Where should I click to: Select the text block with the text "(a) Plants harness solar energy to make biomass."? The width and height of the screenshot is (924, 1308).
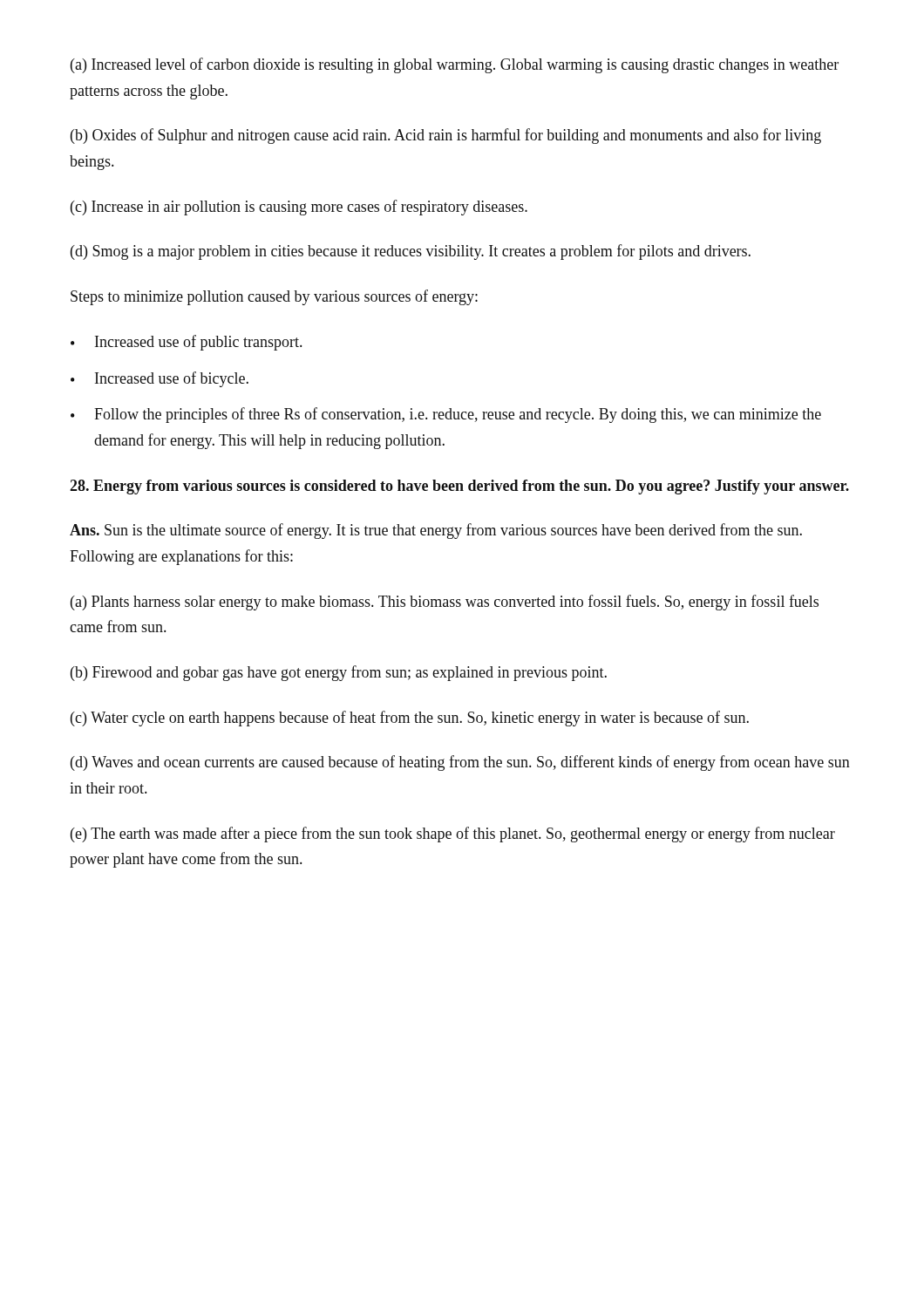[x=445, y=614]
